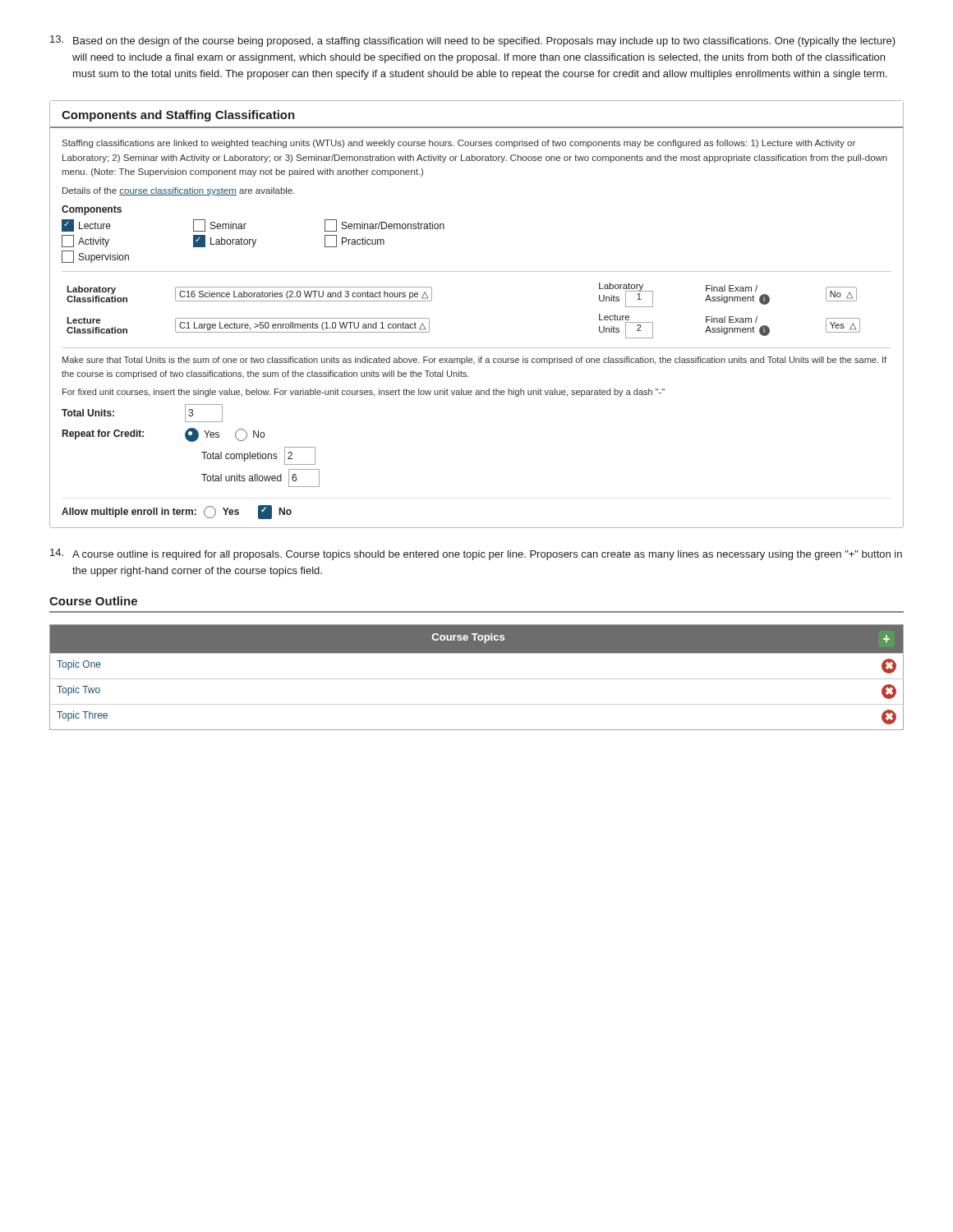Click the passage that begins "Make sure that Total Units is"

pos(474,367)
